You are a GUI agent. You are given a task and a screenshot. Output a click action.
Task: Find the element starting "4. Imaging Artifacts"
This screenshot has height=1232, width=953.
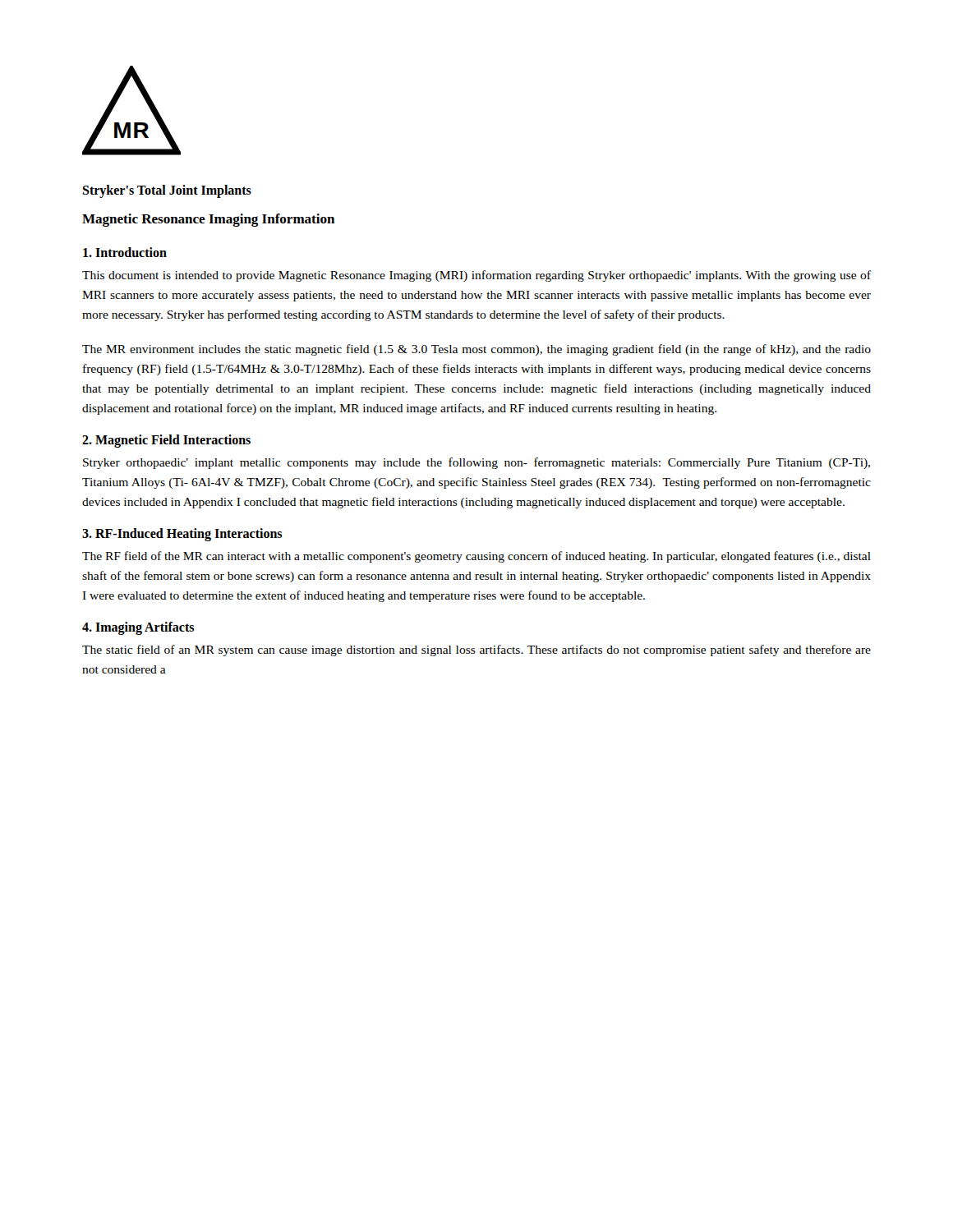(x=138, y=627)
